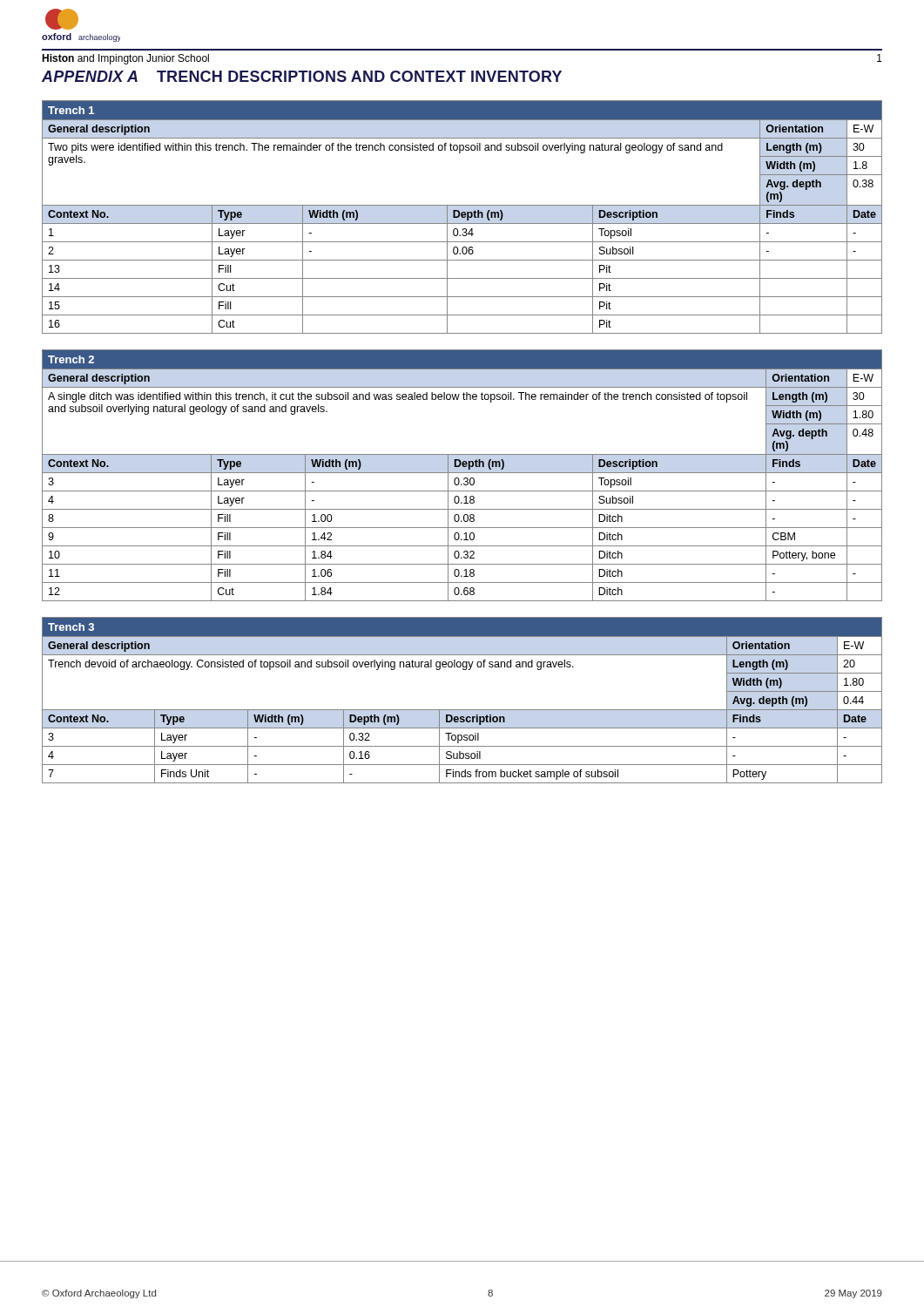Locate the table with the text "Trench devoid of"
The height and width of the screenshot is (1307, 924).
click(462, 700)
